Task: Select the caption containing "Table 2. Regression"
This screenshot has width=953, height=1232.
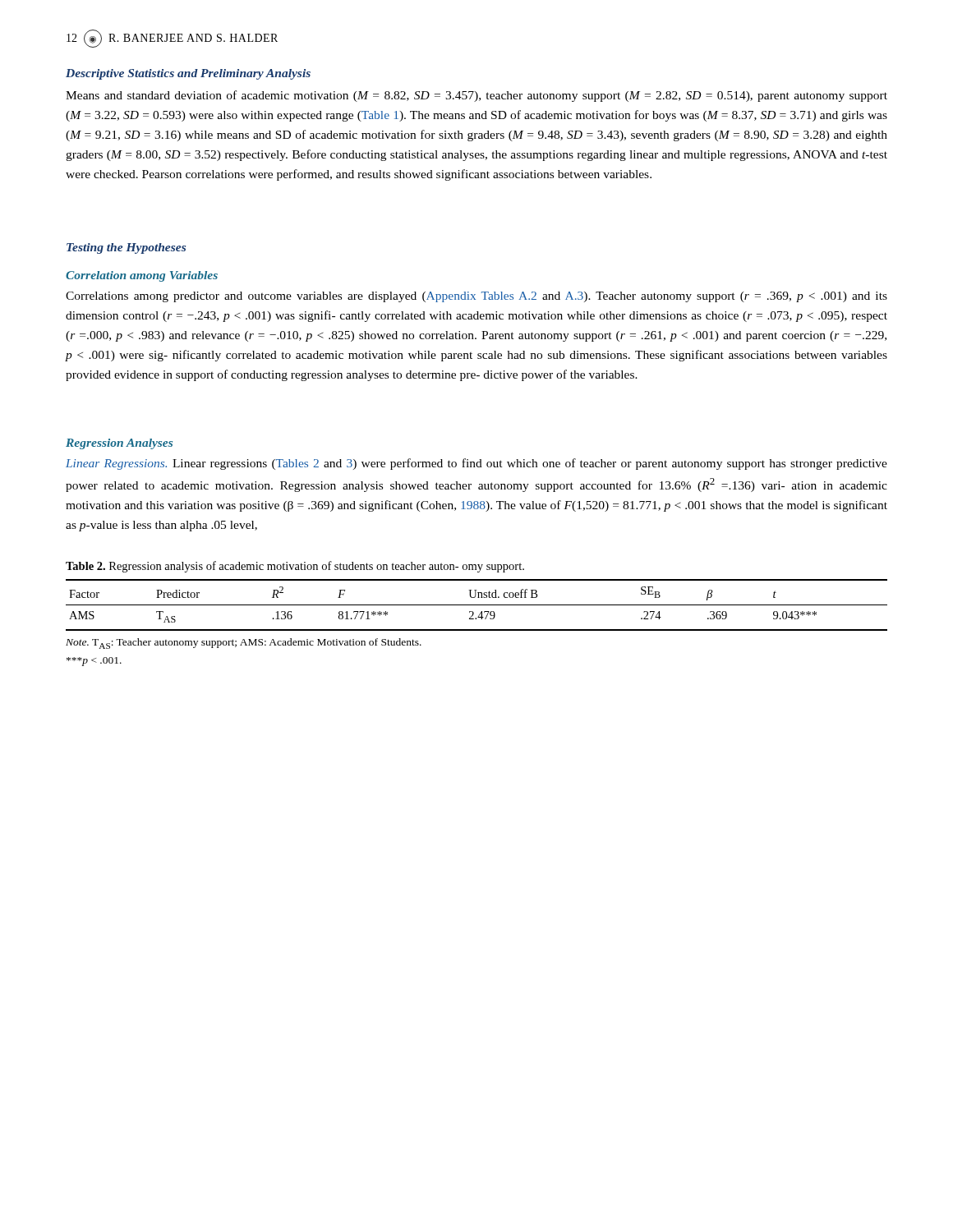Action: click(295, 566)
